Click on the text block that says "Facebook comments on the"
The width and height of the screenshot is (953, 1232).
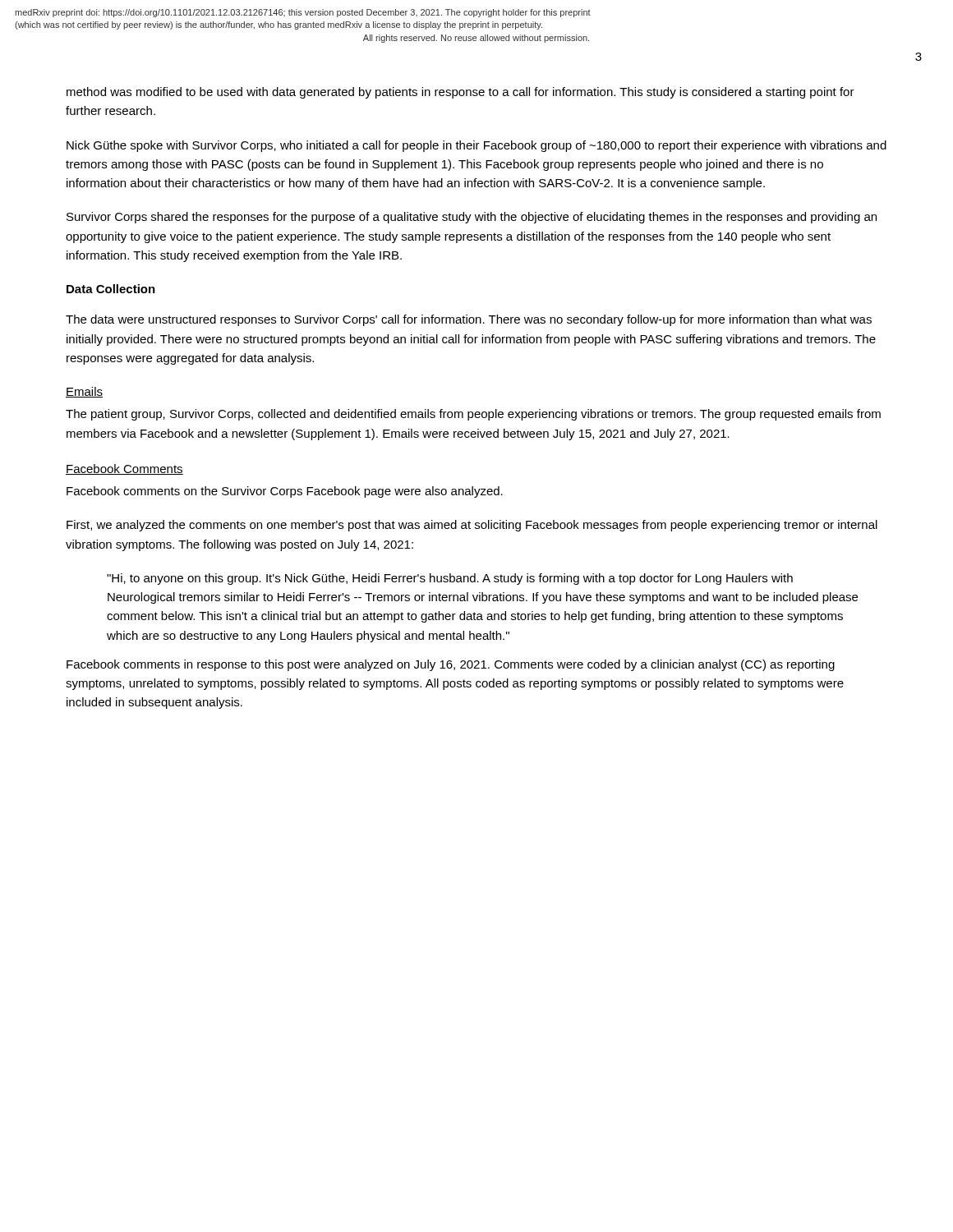[x=285, y=491]
